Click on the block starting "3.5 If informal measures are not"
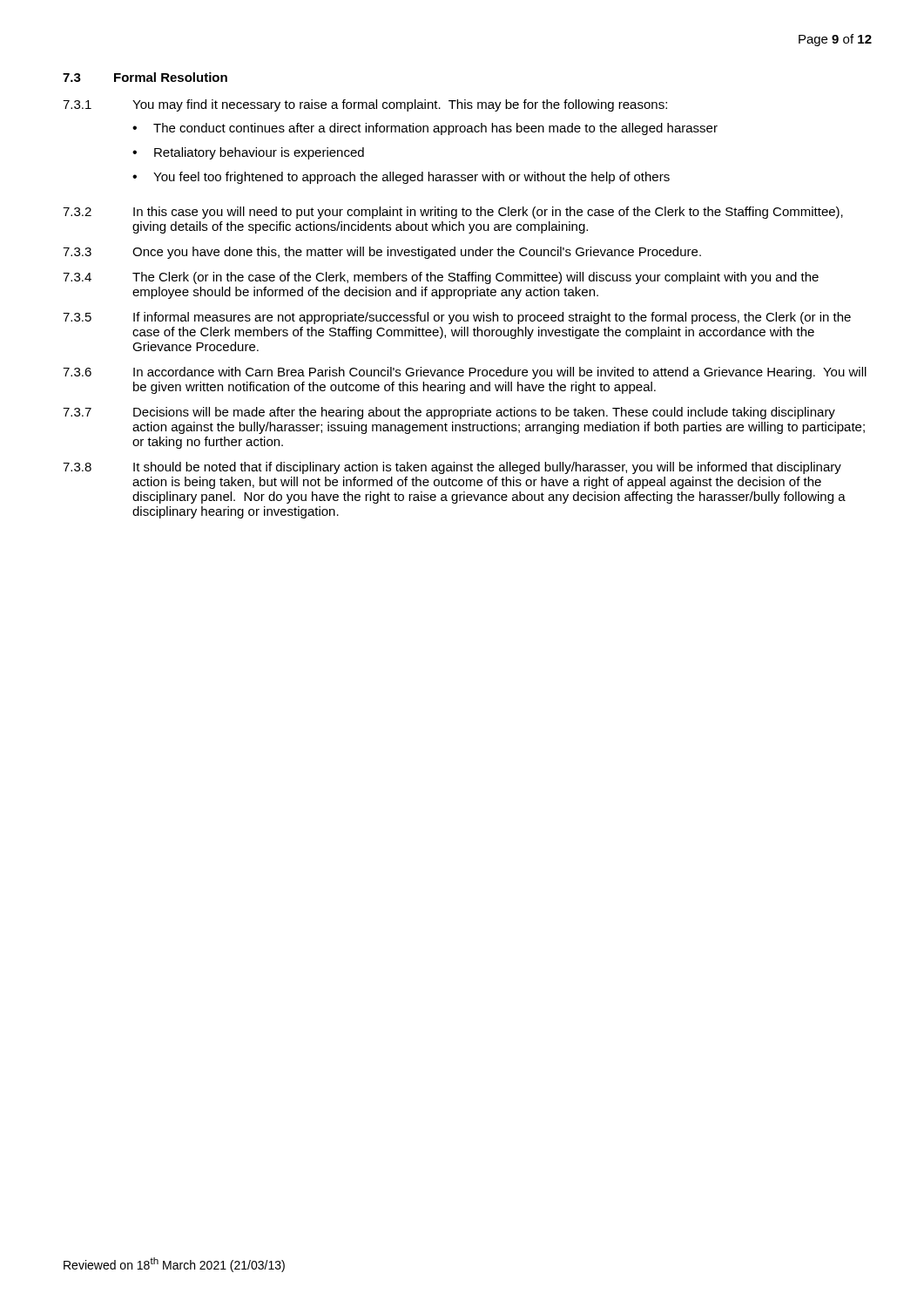The height and width of the screenshot is (1307, 924). [x=467, y=332]
